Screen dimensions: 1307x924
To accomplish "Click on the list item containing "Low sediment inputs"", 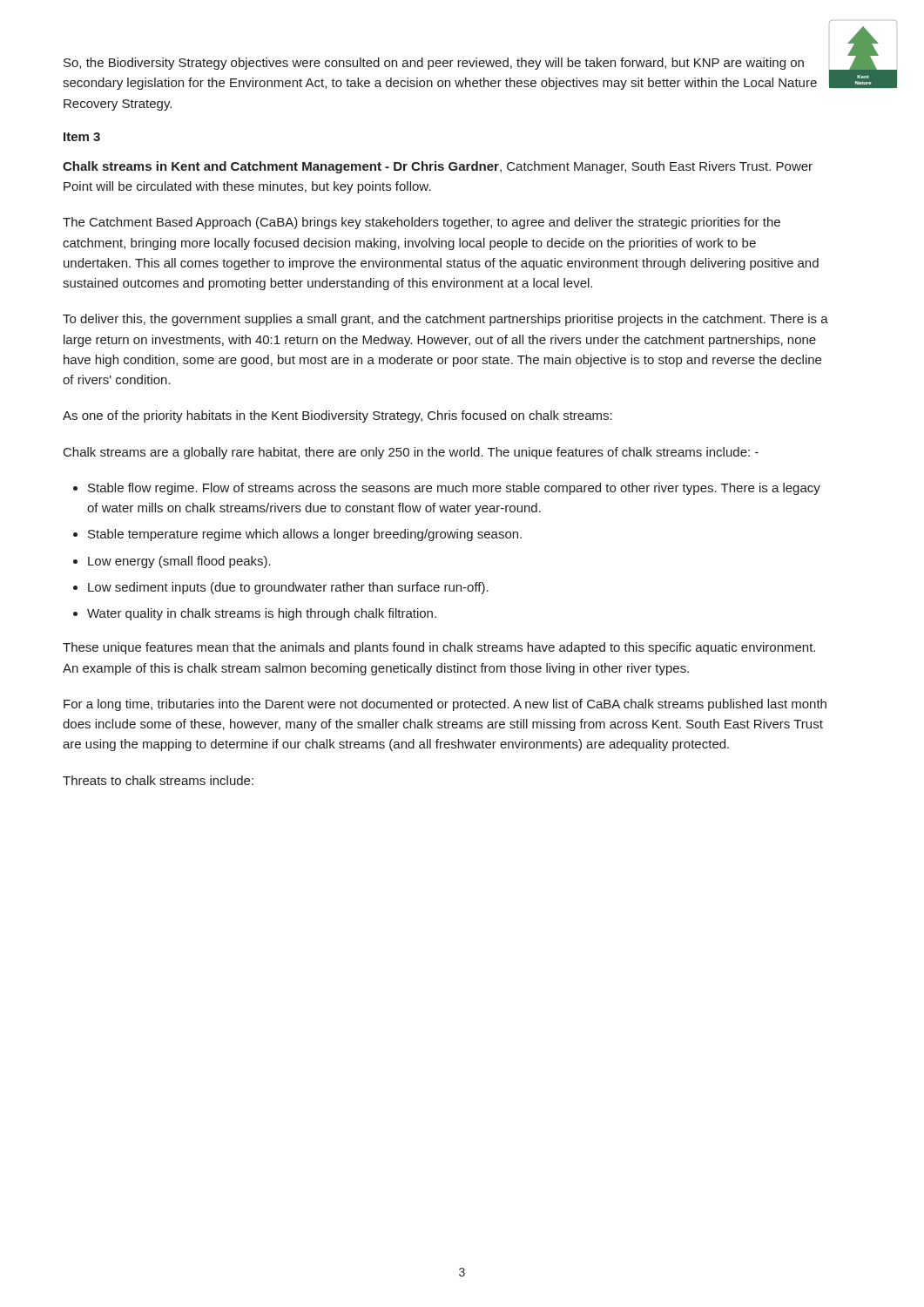I will click(x=458, y=587).
